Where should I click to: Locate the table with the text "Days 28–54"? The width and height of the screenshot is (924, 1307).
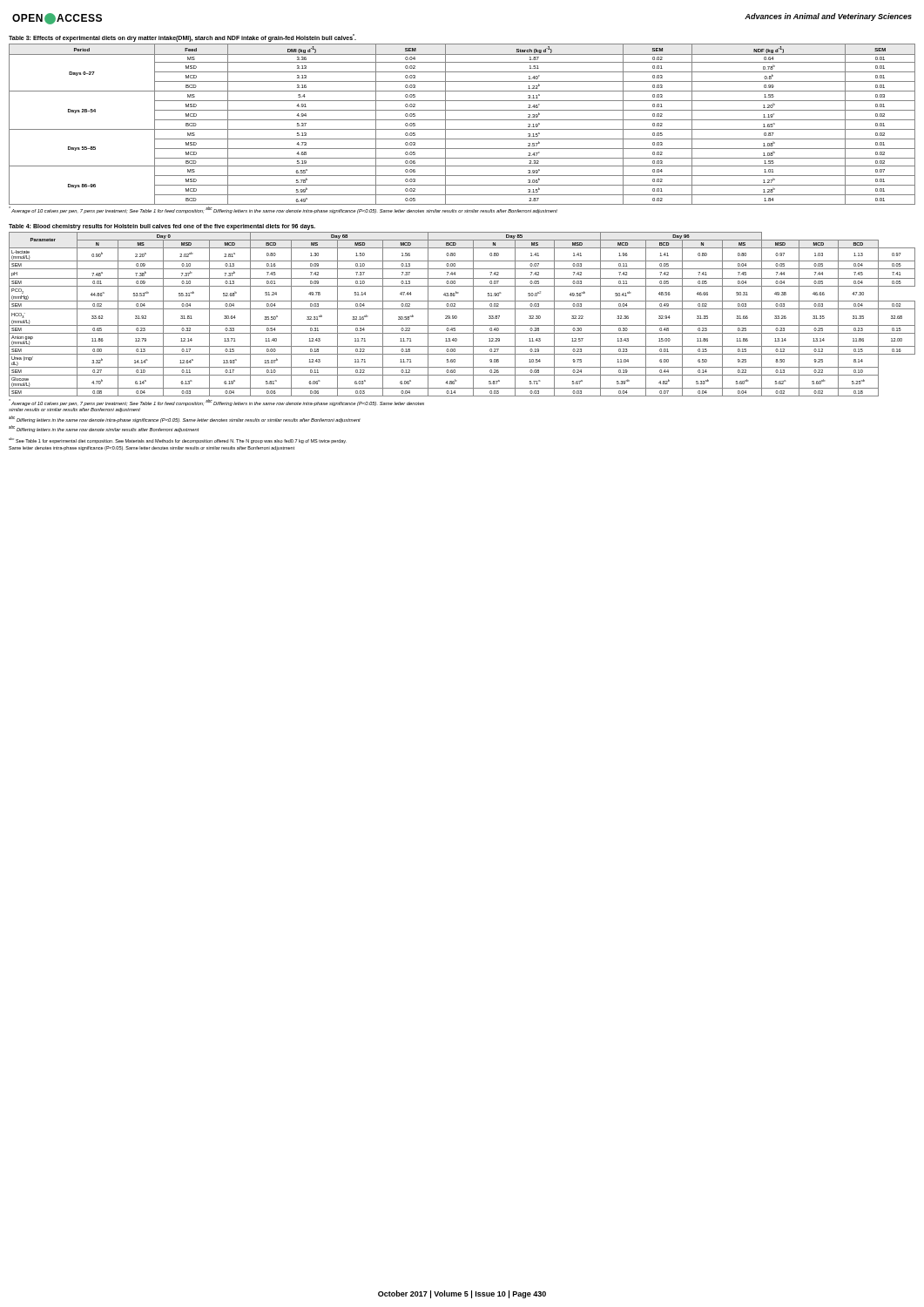coord(462,124)
